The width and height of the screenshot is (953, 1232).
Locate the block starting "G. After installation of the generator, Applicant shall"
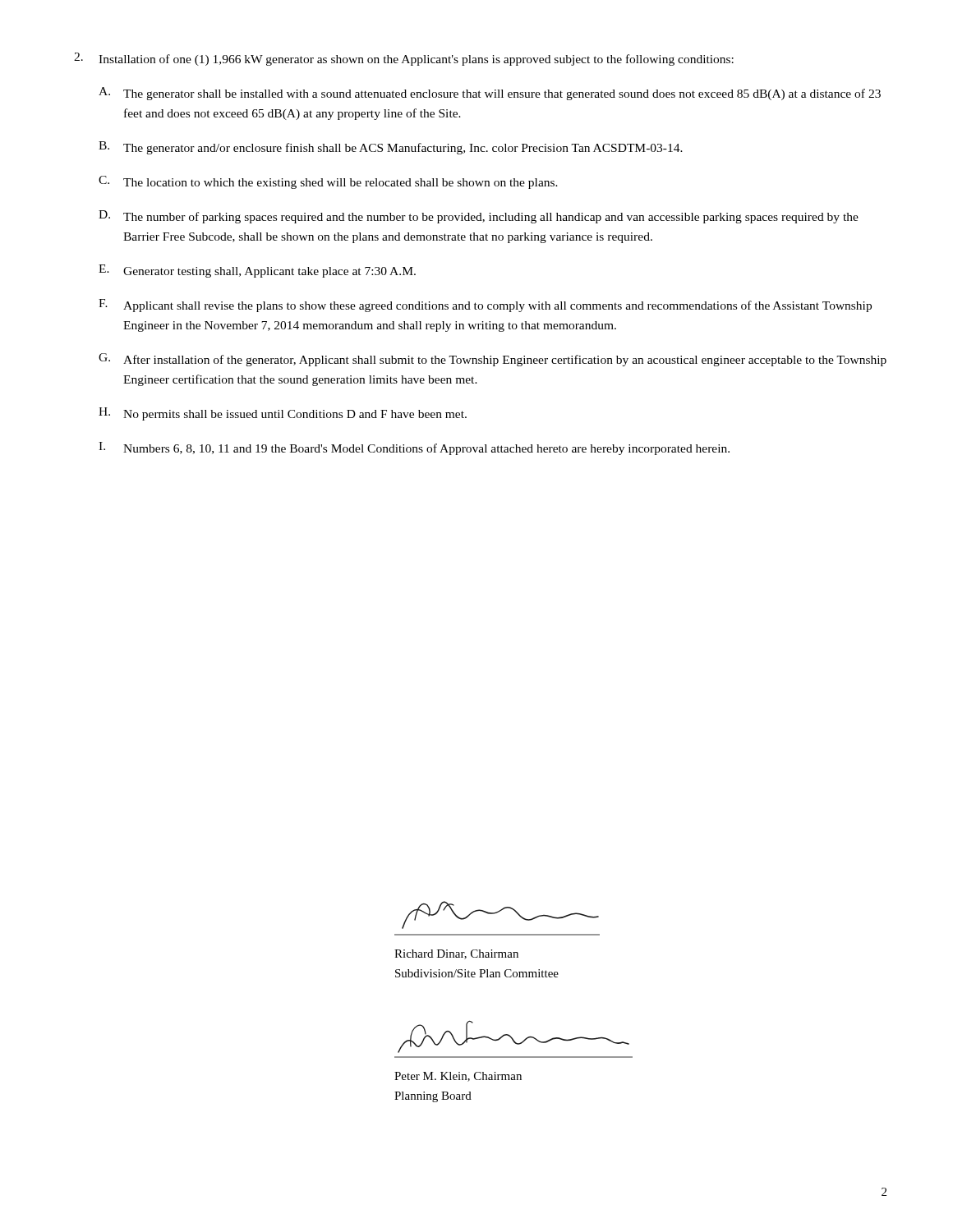(493, 370)
